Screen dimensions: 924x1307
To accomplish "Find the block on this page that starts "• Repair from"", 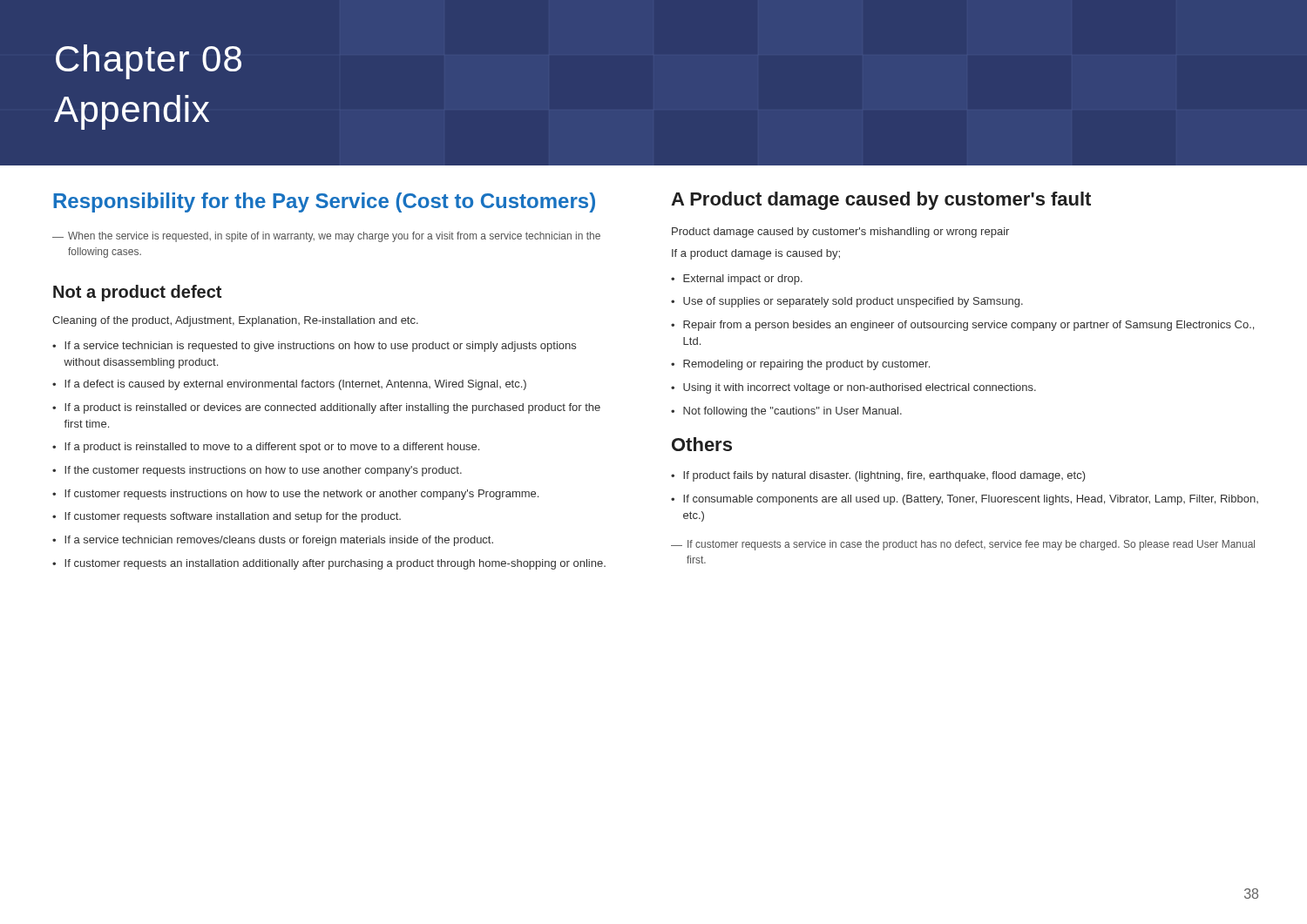I will coord(971,334).
